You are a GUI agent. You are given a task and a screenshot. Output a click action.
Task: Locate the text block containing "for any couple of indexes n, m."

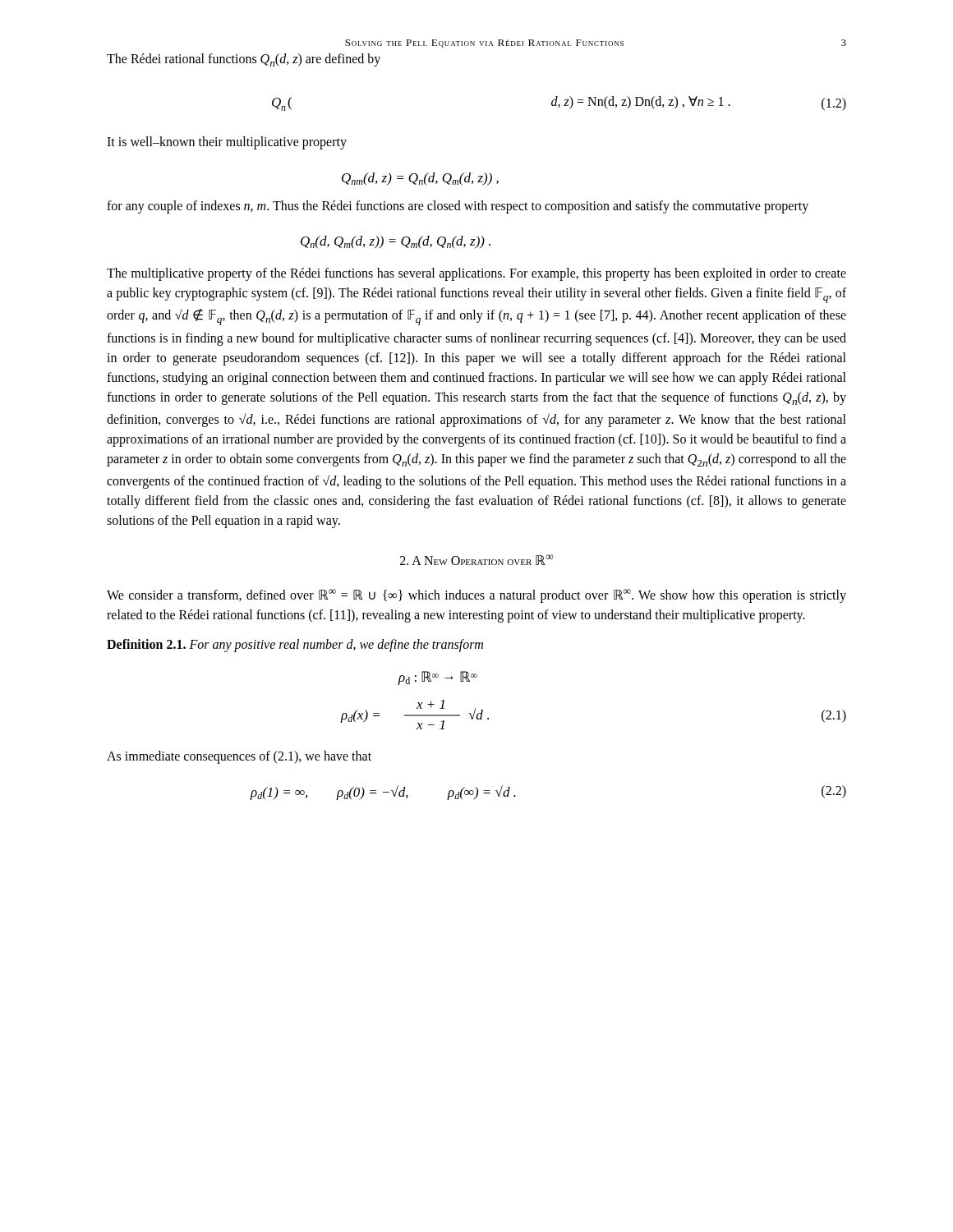tap(476, 206)
